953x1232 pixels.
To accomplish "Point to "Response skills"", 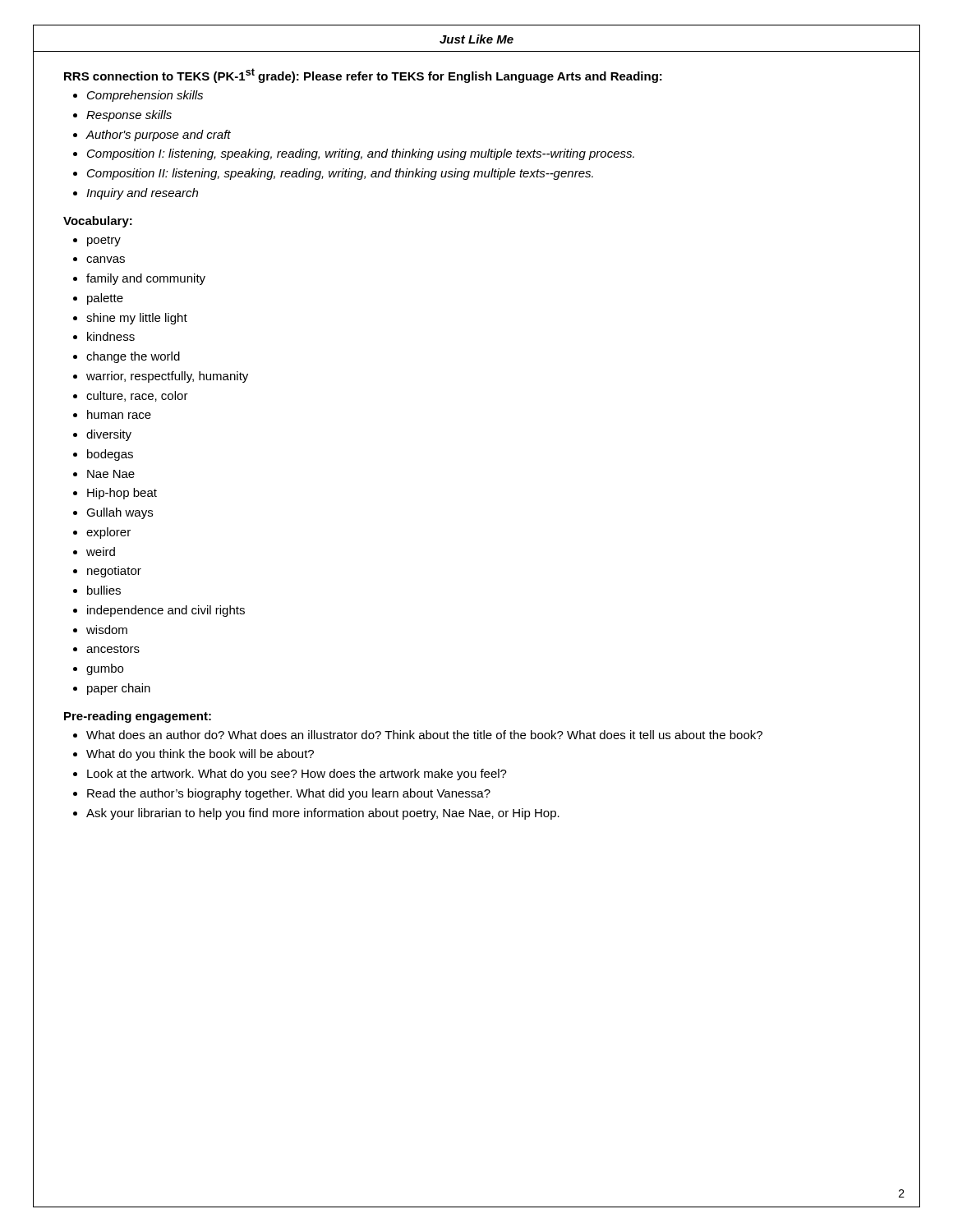I will pyautogui.click(x=129, y=114).
